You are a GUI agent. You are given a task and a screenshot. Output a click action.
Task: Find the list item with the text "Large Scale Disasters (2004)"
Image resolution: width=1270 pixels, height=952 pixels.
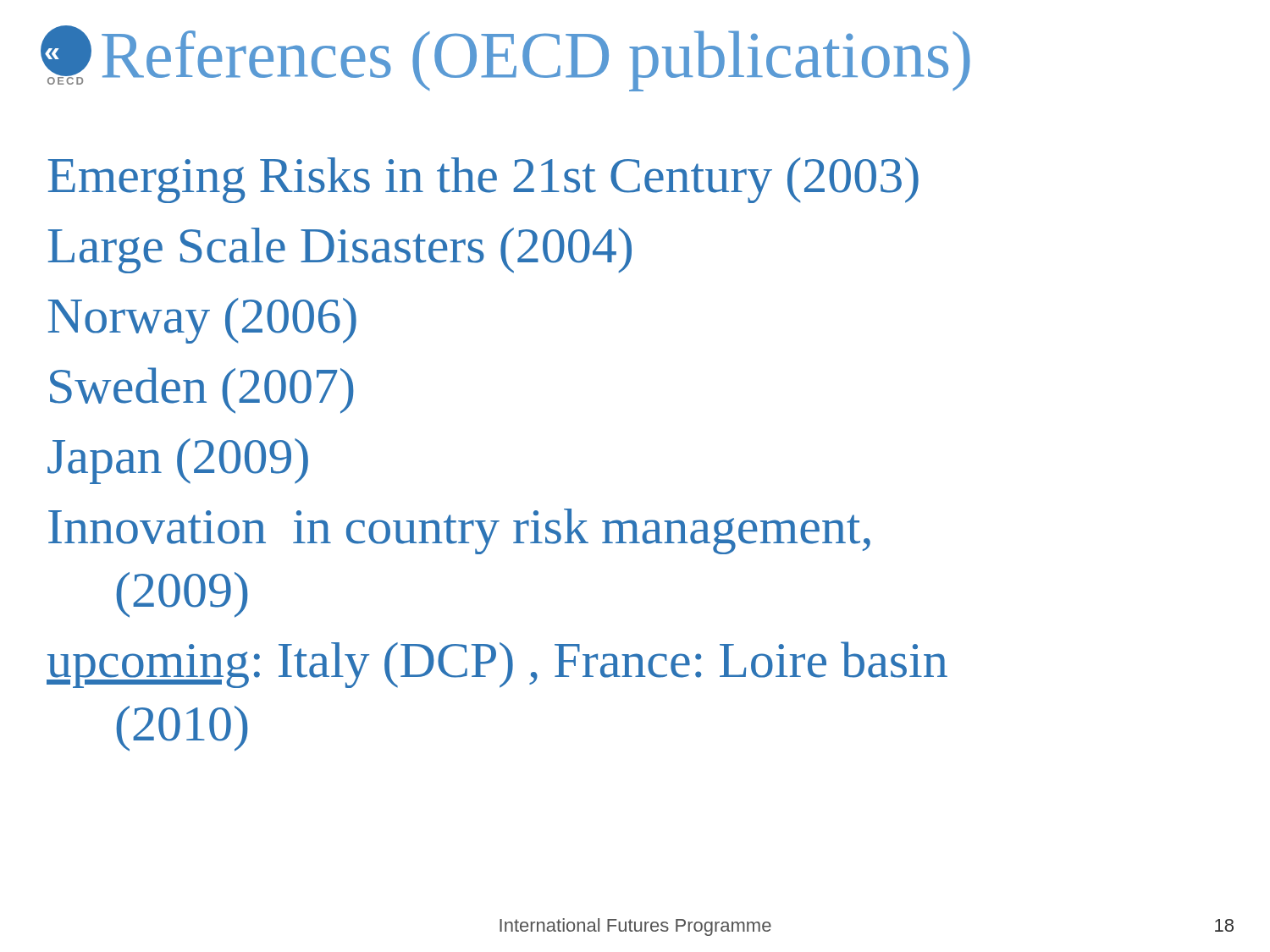tap(340, 245)
